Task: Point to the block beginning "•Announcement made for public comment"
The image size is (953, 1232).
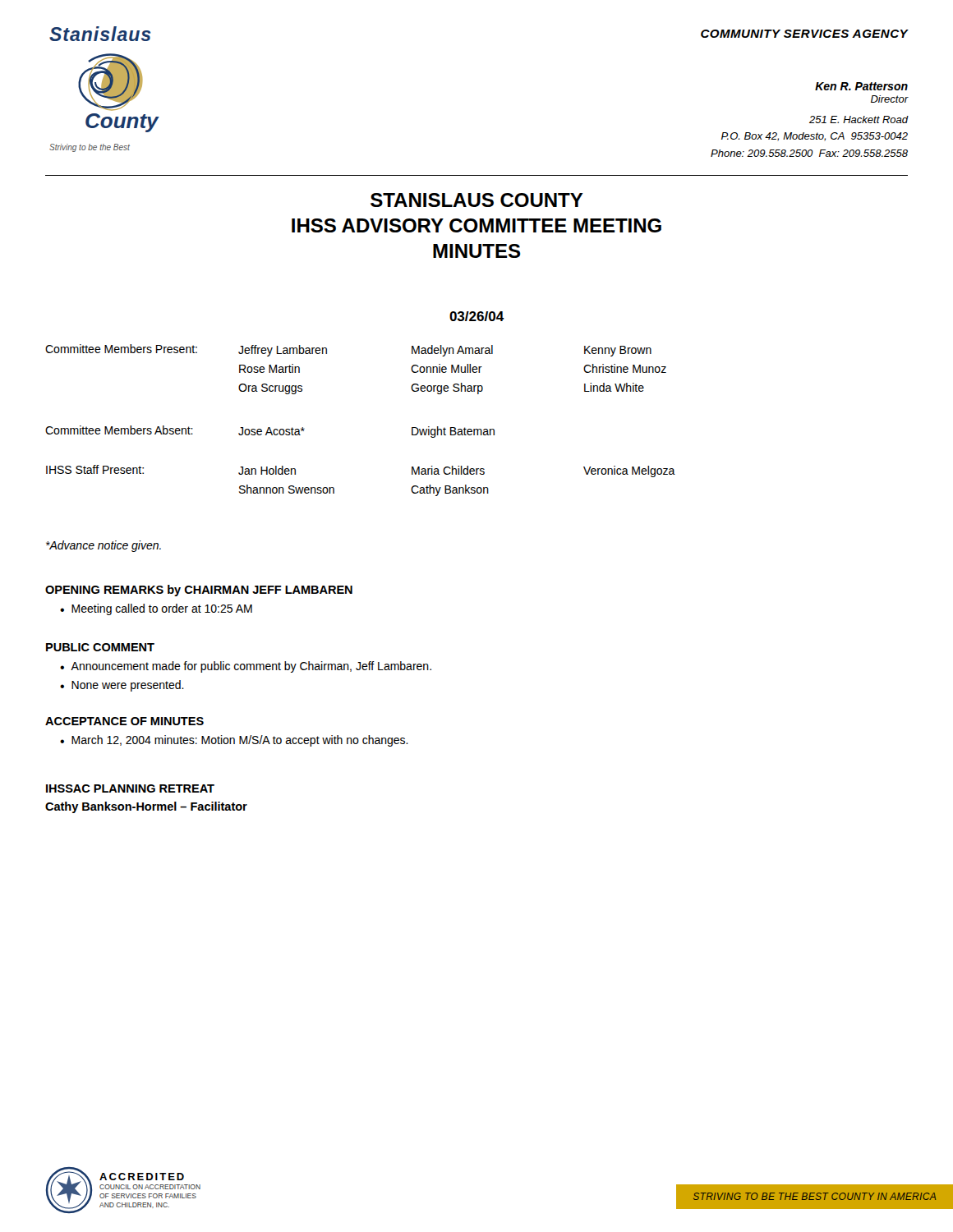Action: (x=246, y=667)
